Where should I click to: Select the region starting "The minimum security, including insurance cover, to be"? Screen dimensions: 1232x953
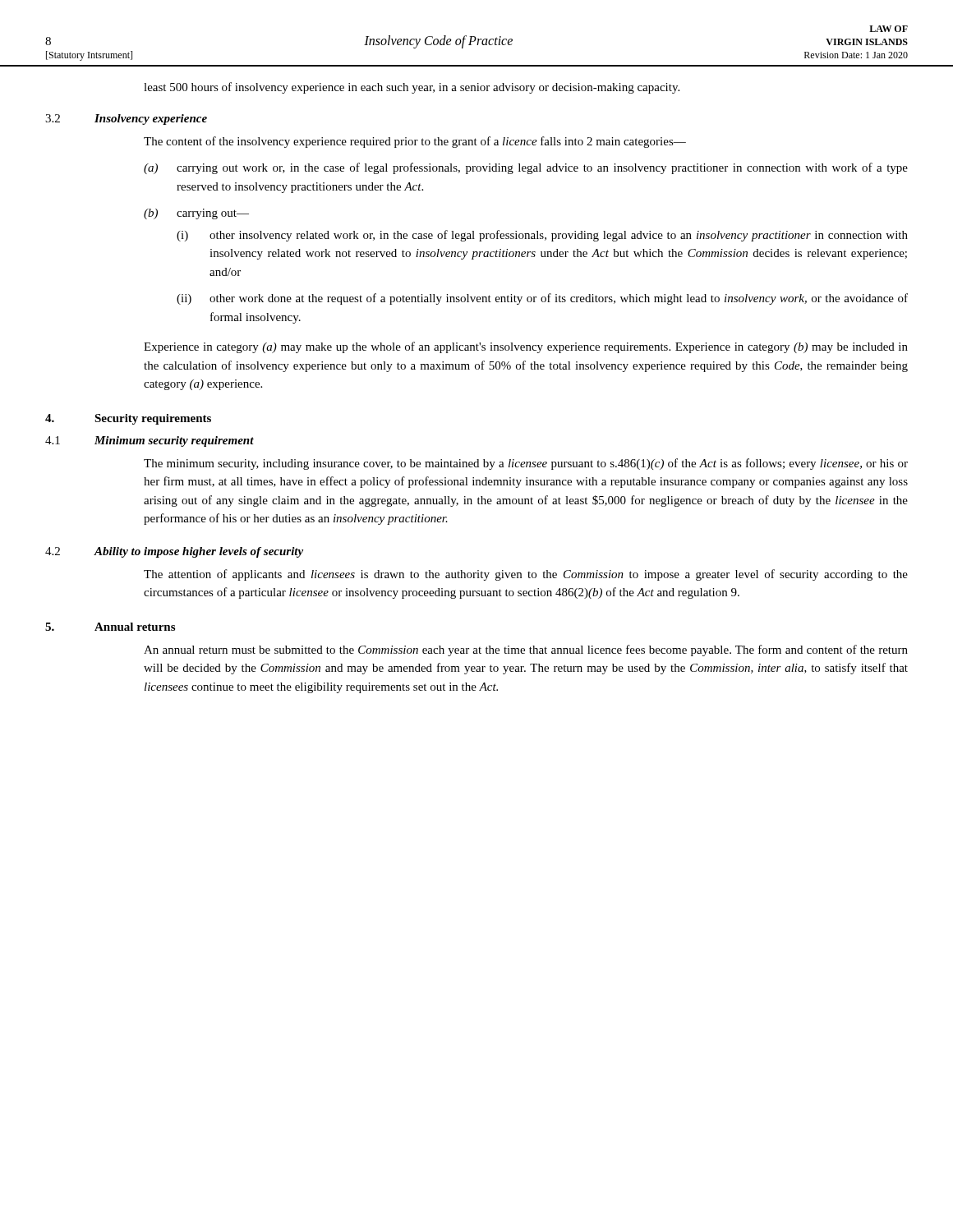pyautogui.click(x=526, y=491)
